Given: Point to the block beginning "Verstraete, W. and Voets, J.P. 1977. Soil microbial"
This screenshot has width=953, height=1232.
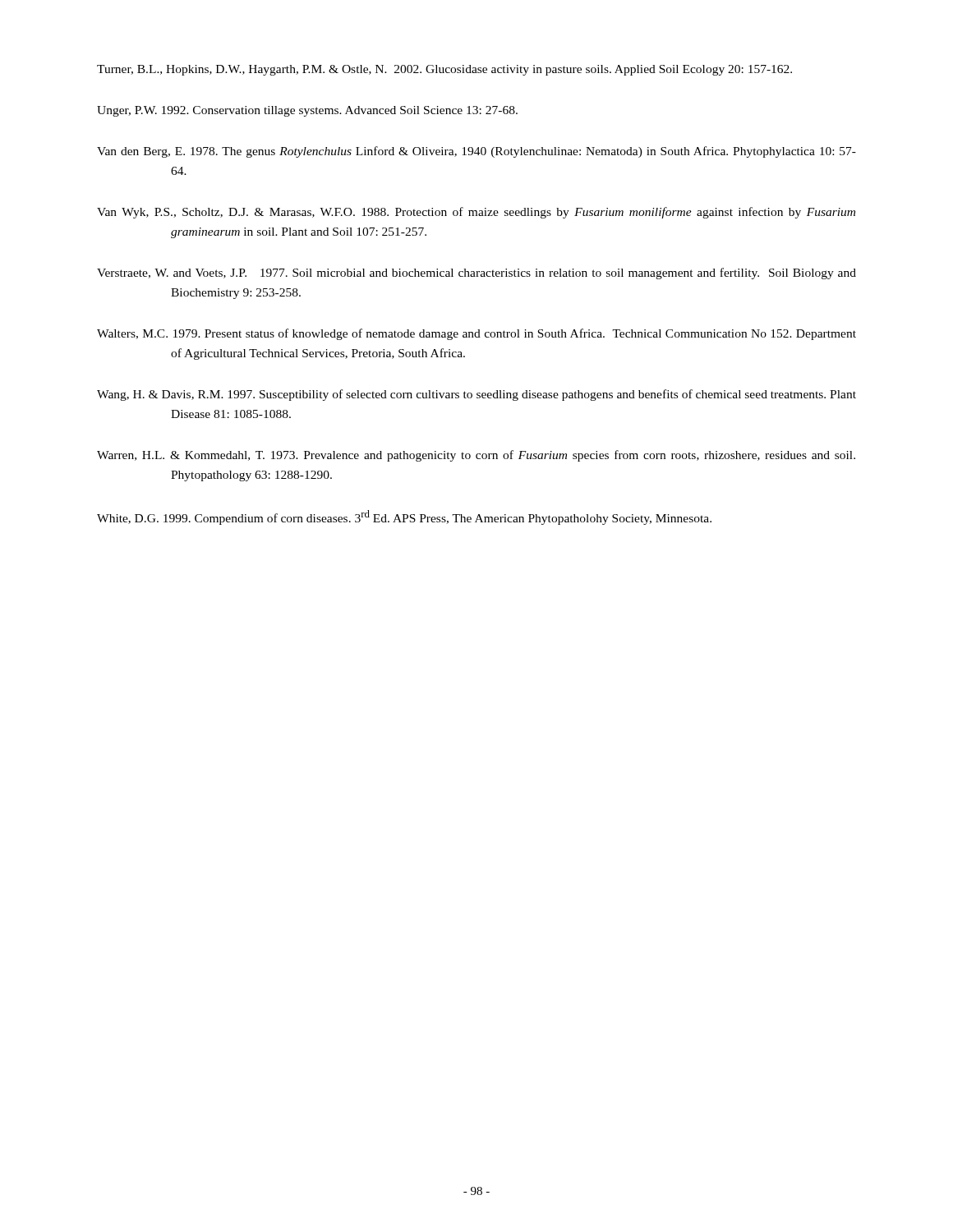Looking at the screenshot, I should click(x=476, y=282).
